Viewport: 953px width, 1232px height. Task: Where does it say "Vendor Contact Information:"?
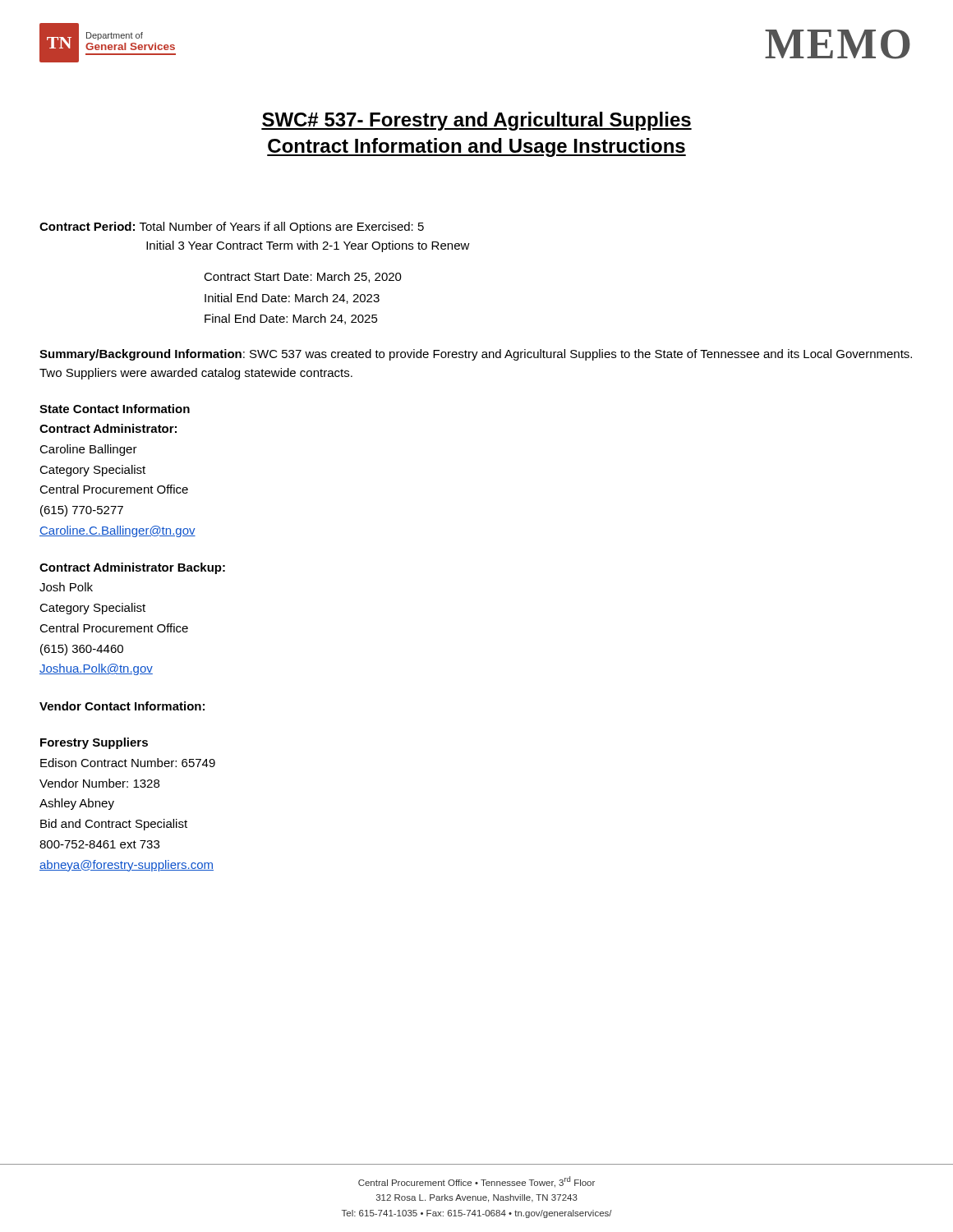[x=123, y=706]
